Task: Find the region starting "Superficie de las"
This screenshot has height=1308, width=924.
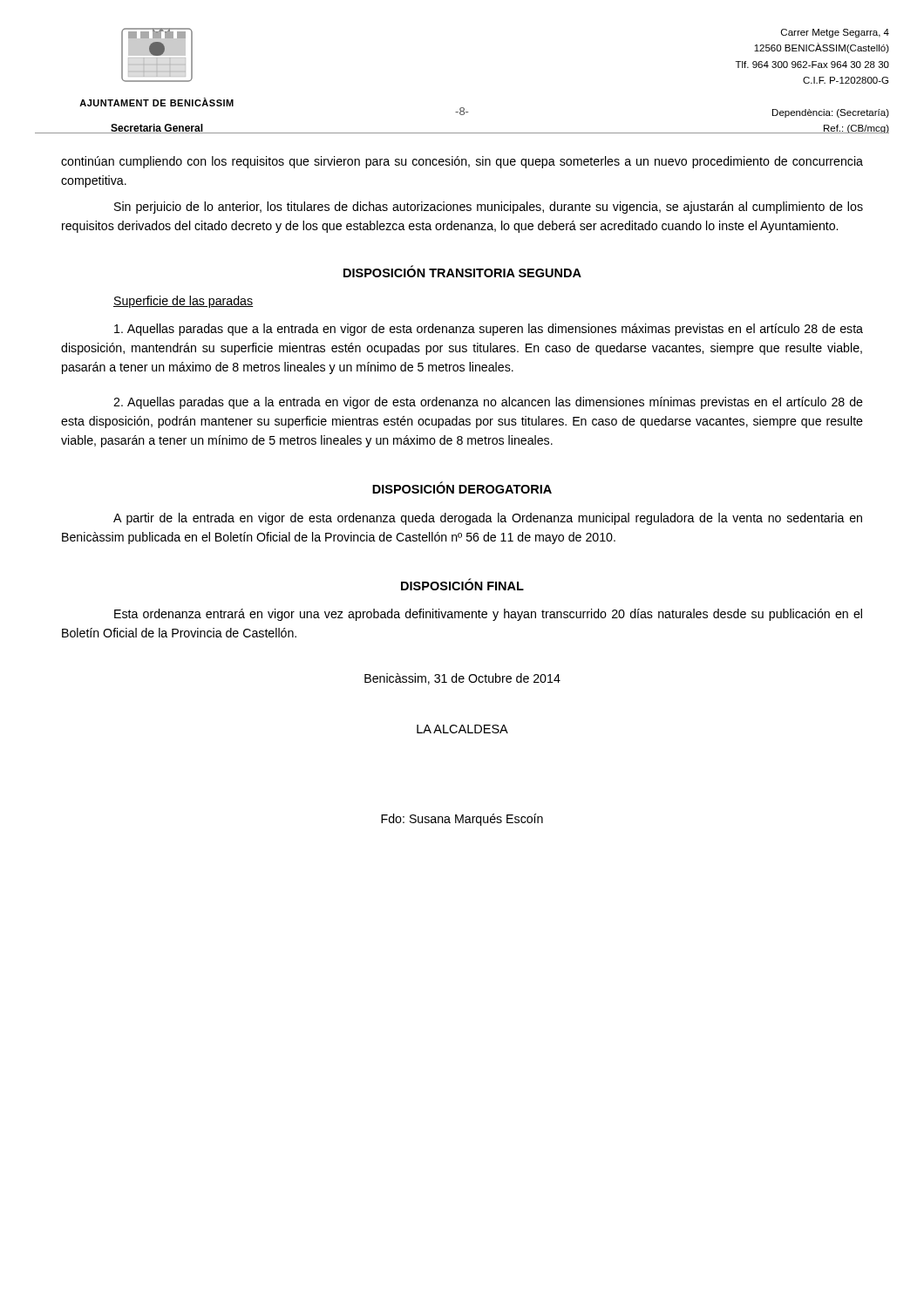Action: [183, 301]
